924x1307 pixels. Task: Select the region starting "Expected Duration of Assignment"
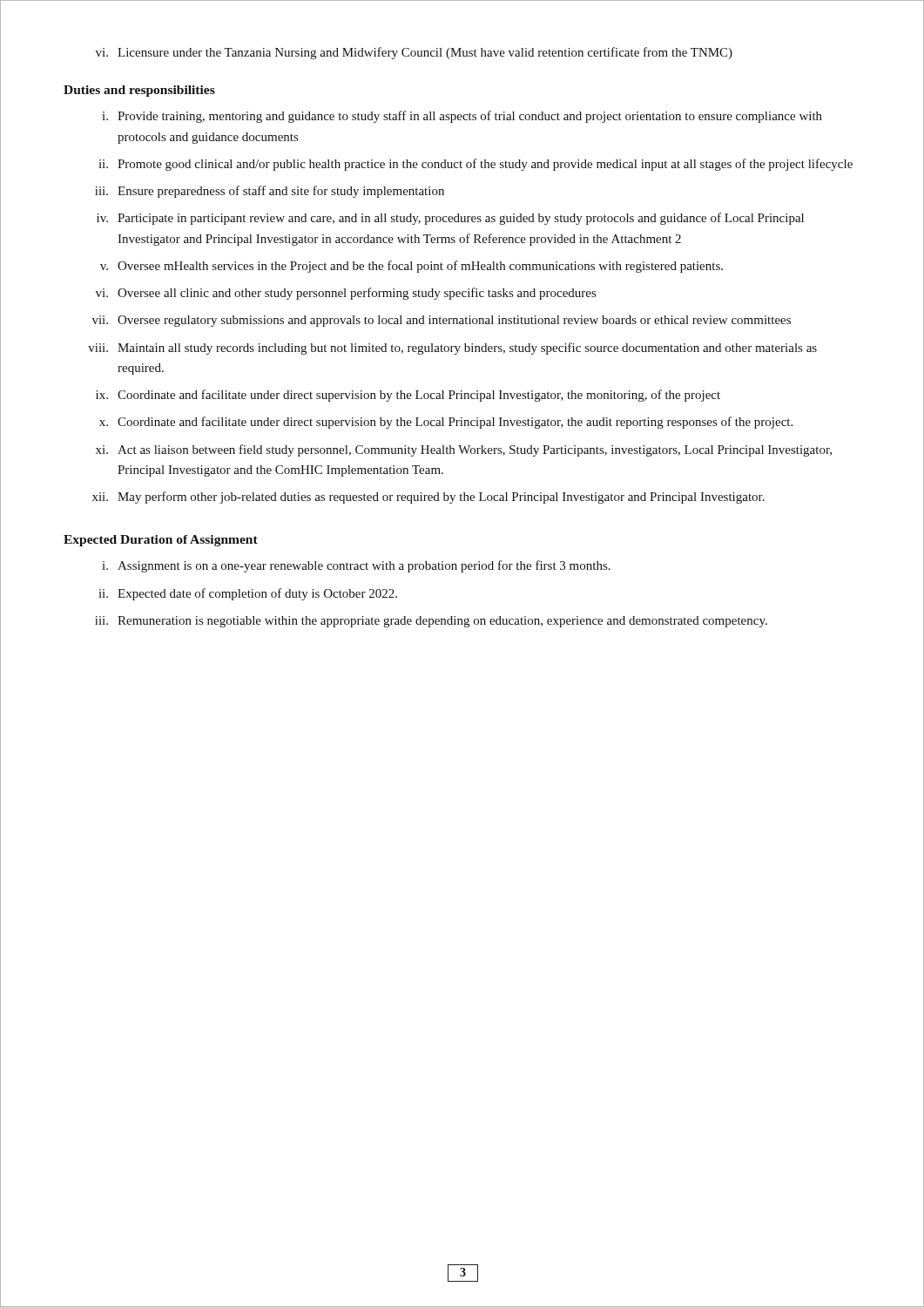[x=160, y=539]
